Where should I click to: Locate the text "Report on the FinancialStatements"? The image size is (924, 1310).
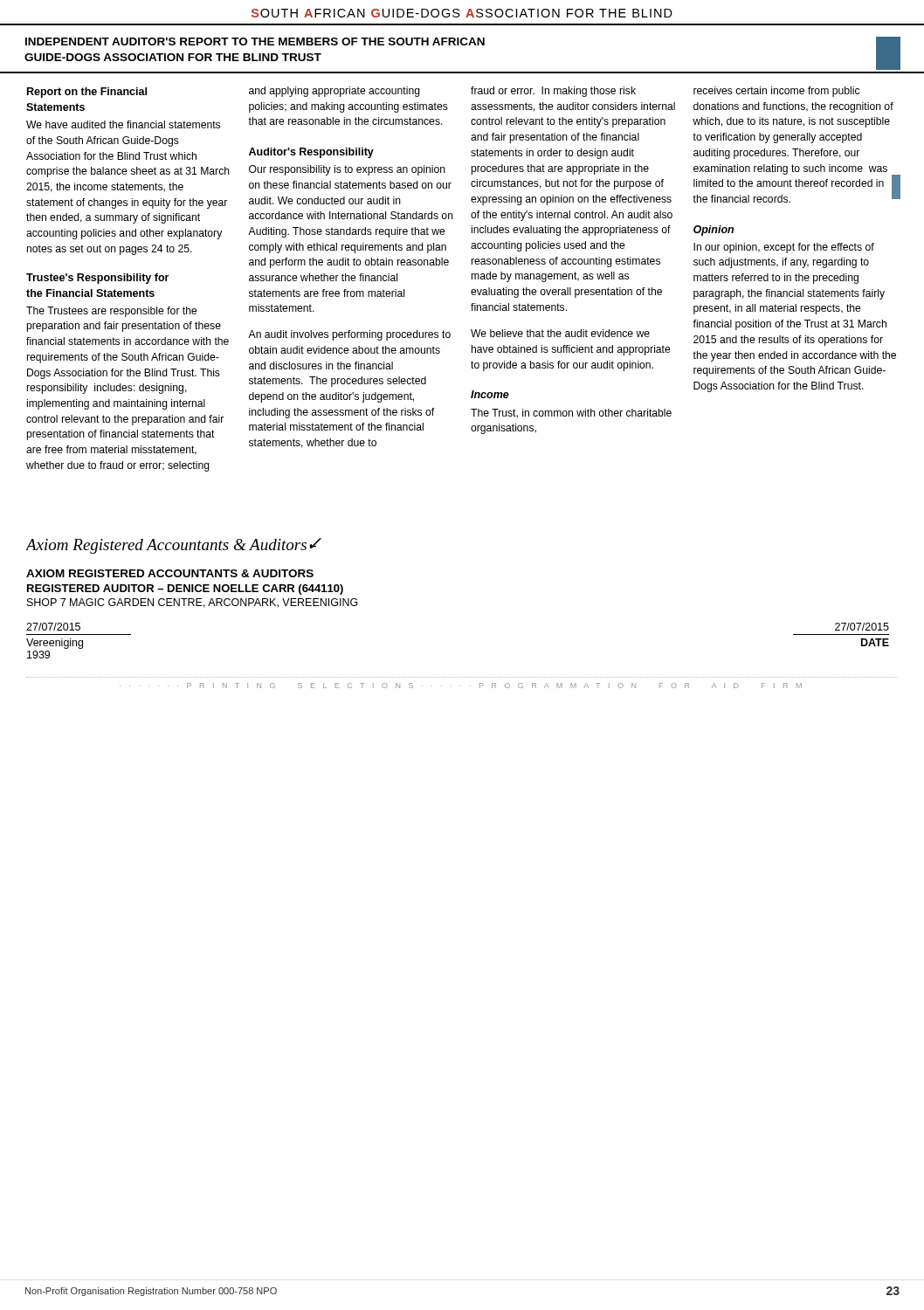point(87,100)
